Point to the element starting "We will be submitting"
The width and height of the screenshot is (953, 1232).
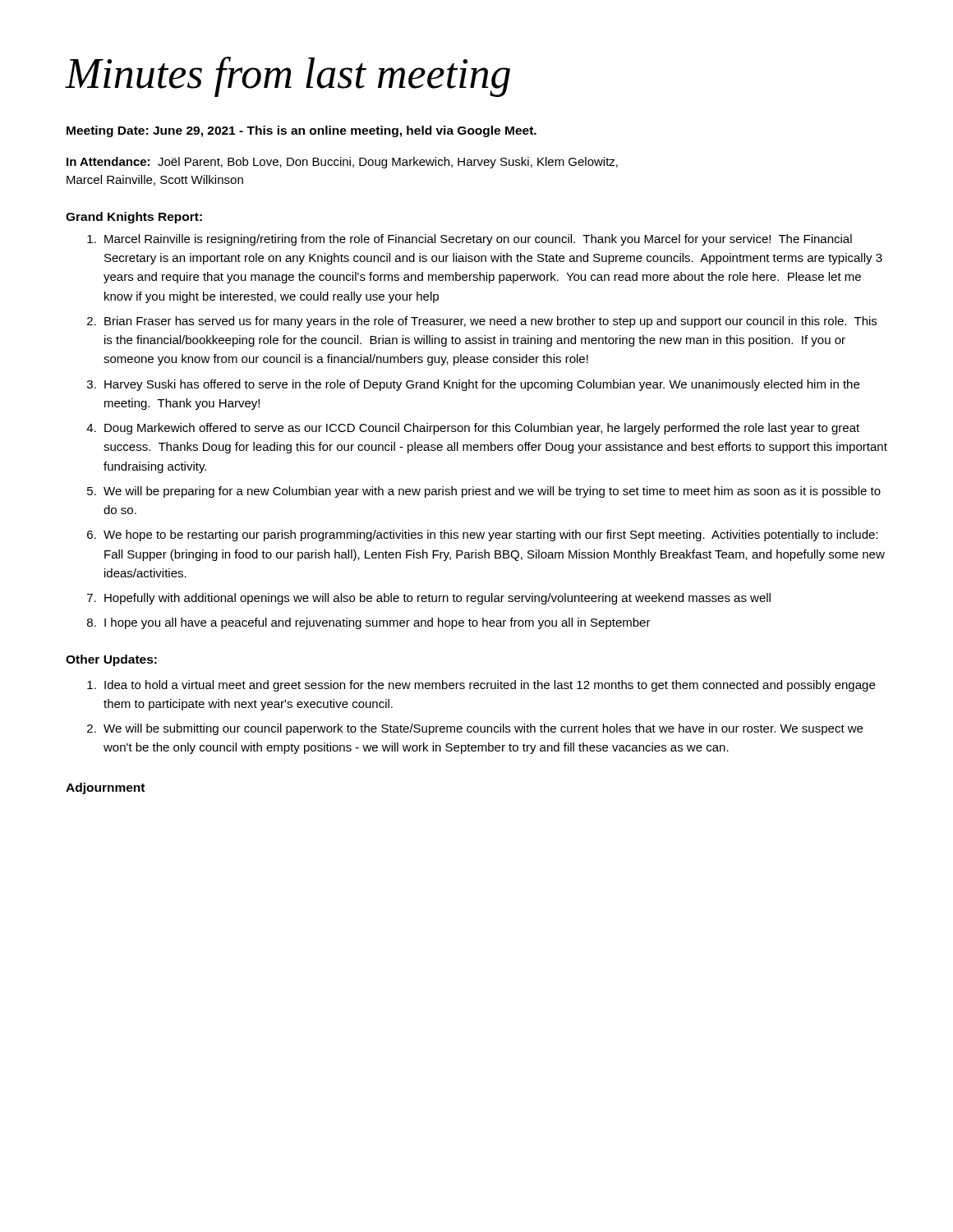[494, 738]
